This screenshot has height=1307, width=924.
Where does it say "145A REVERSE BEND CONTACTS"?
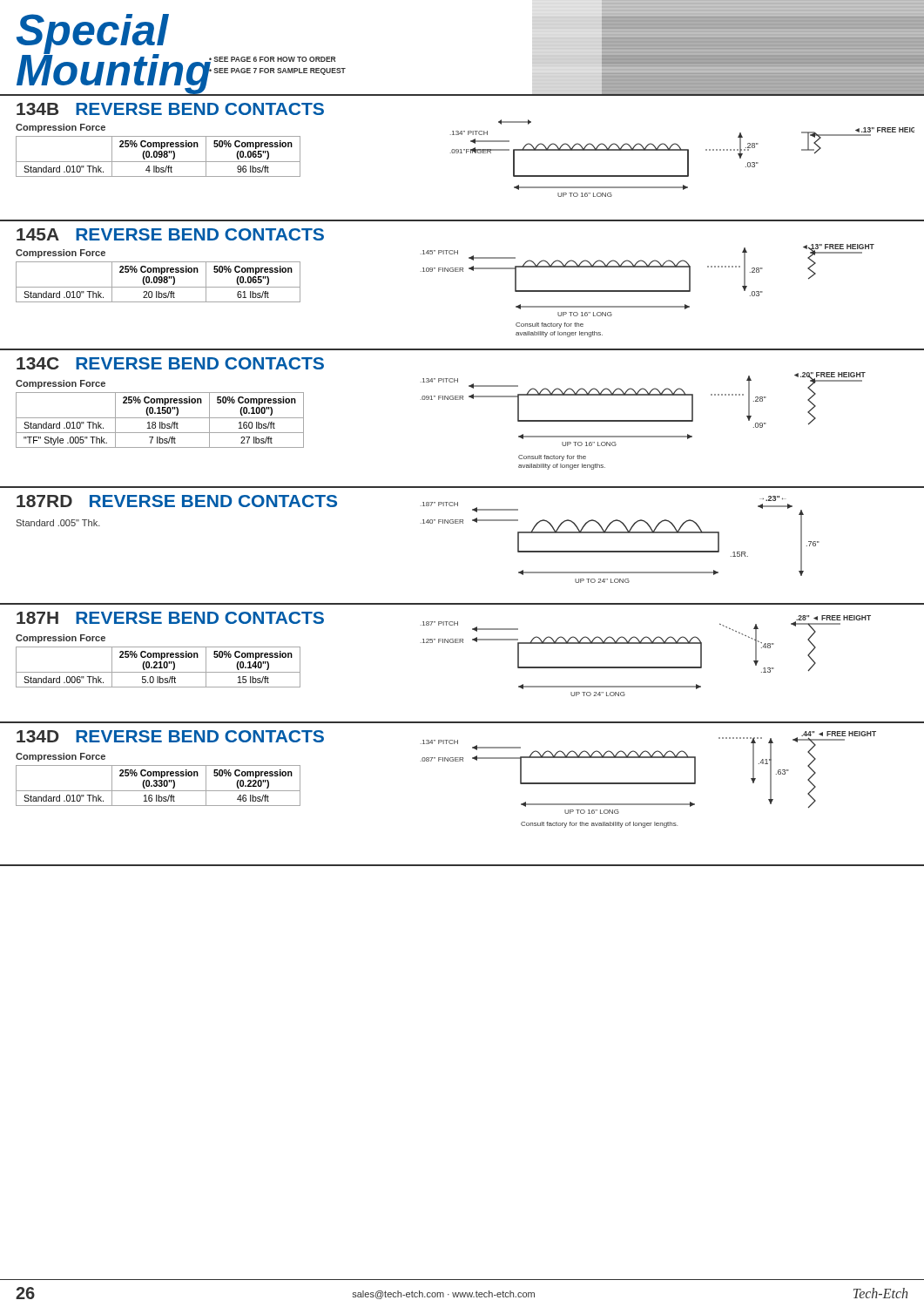click(170, 234)
